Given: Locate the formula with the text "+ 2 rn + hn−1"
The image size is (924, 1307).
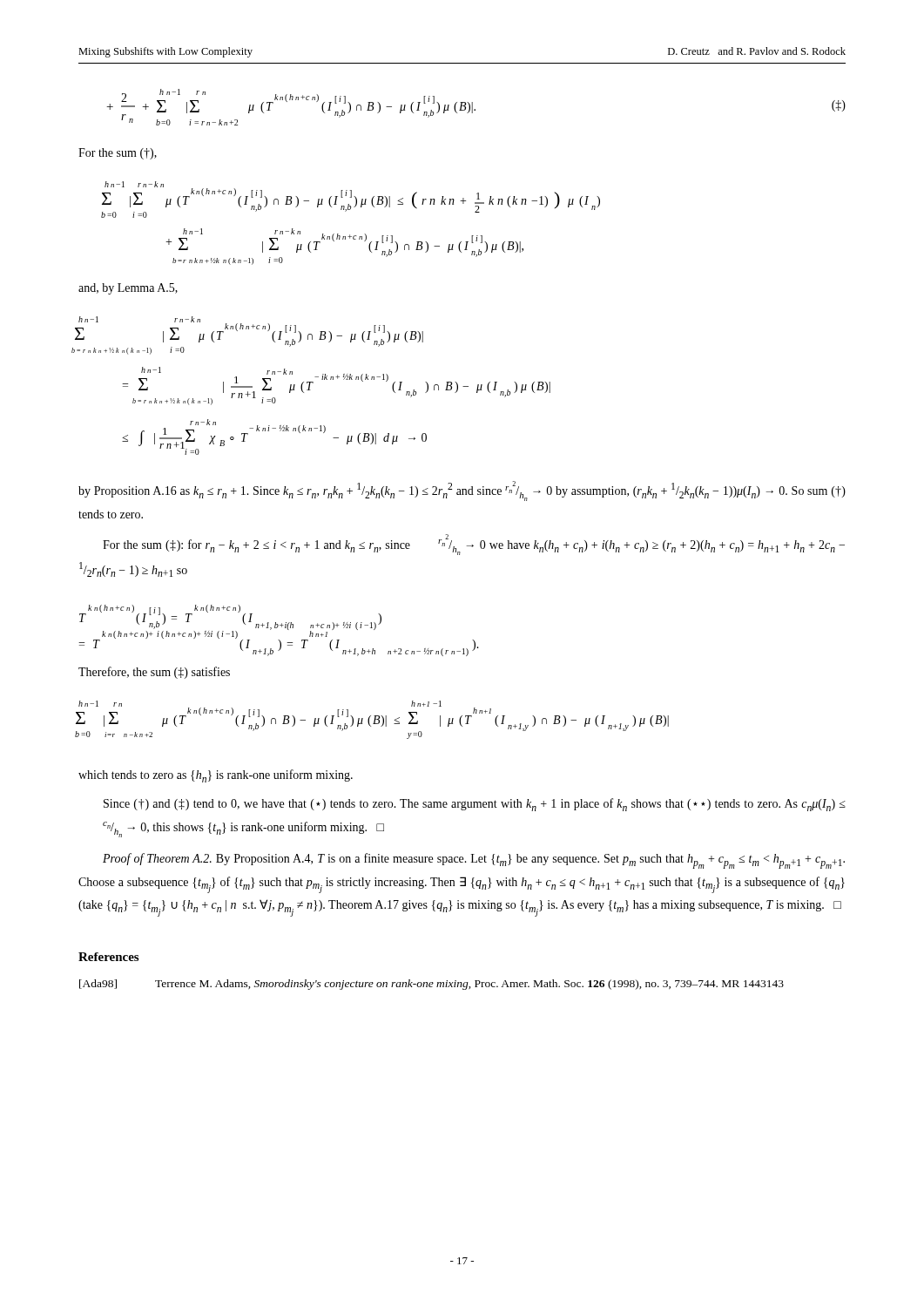Looking at the screenshot, I should [475, 105].
